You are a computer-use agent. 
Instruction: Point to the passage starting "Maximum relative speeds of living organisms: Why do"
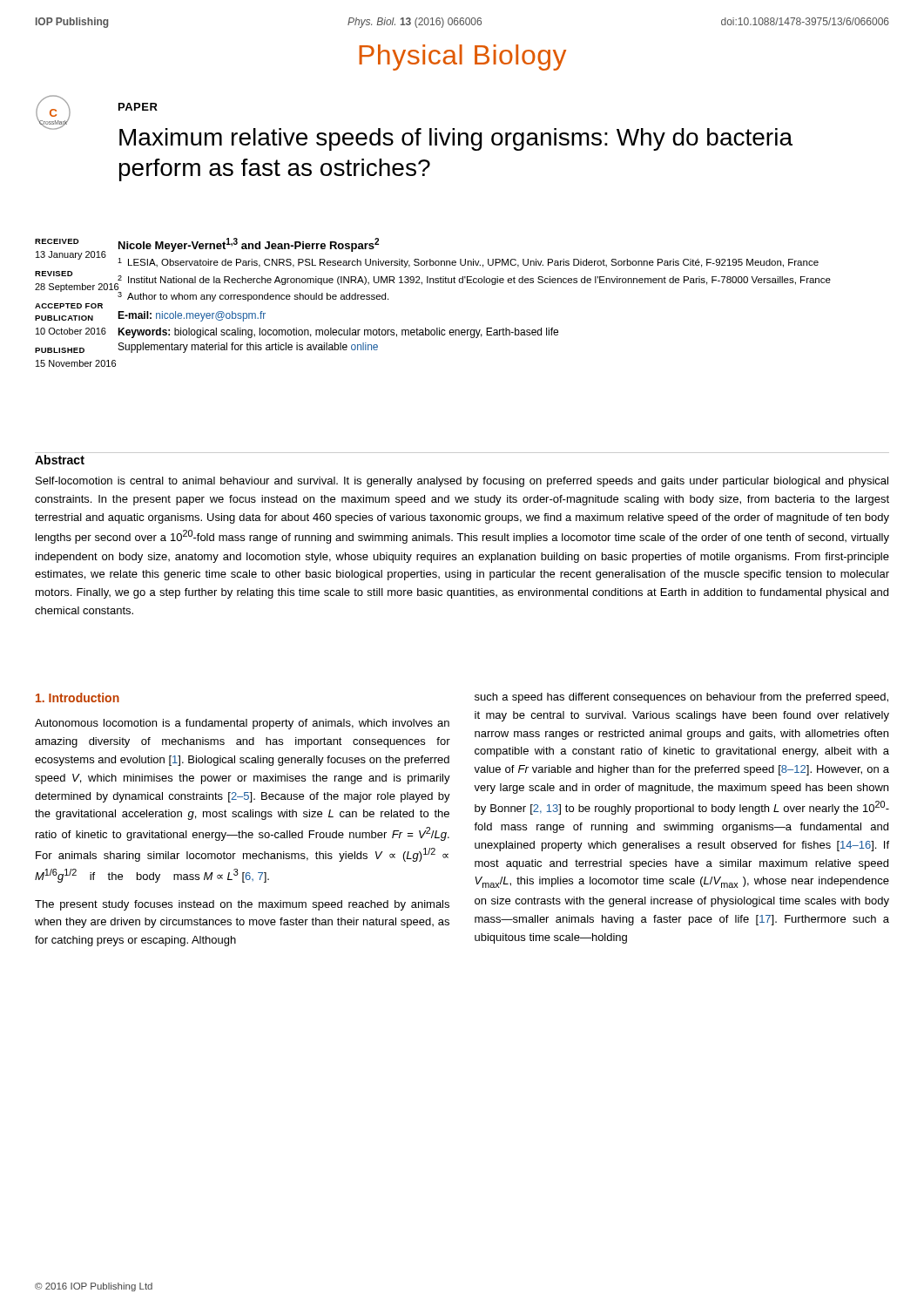(455, 153)
